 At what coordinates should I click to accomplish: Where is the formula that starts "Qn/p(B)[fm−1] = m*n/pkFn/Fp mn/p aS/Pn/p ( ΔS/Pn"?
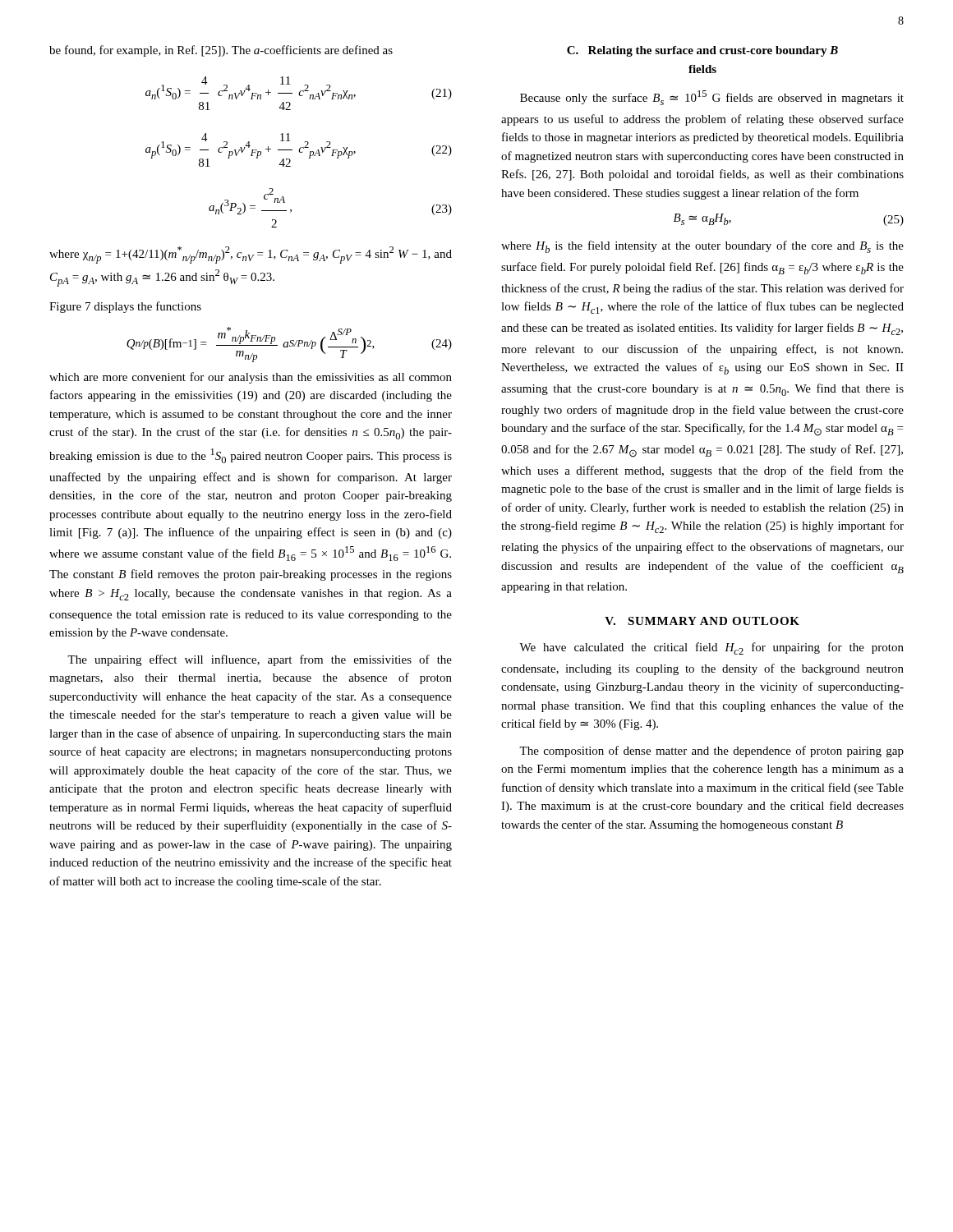pyautogui.click(x=251, y=343)
